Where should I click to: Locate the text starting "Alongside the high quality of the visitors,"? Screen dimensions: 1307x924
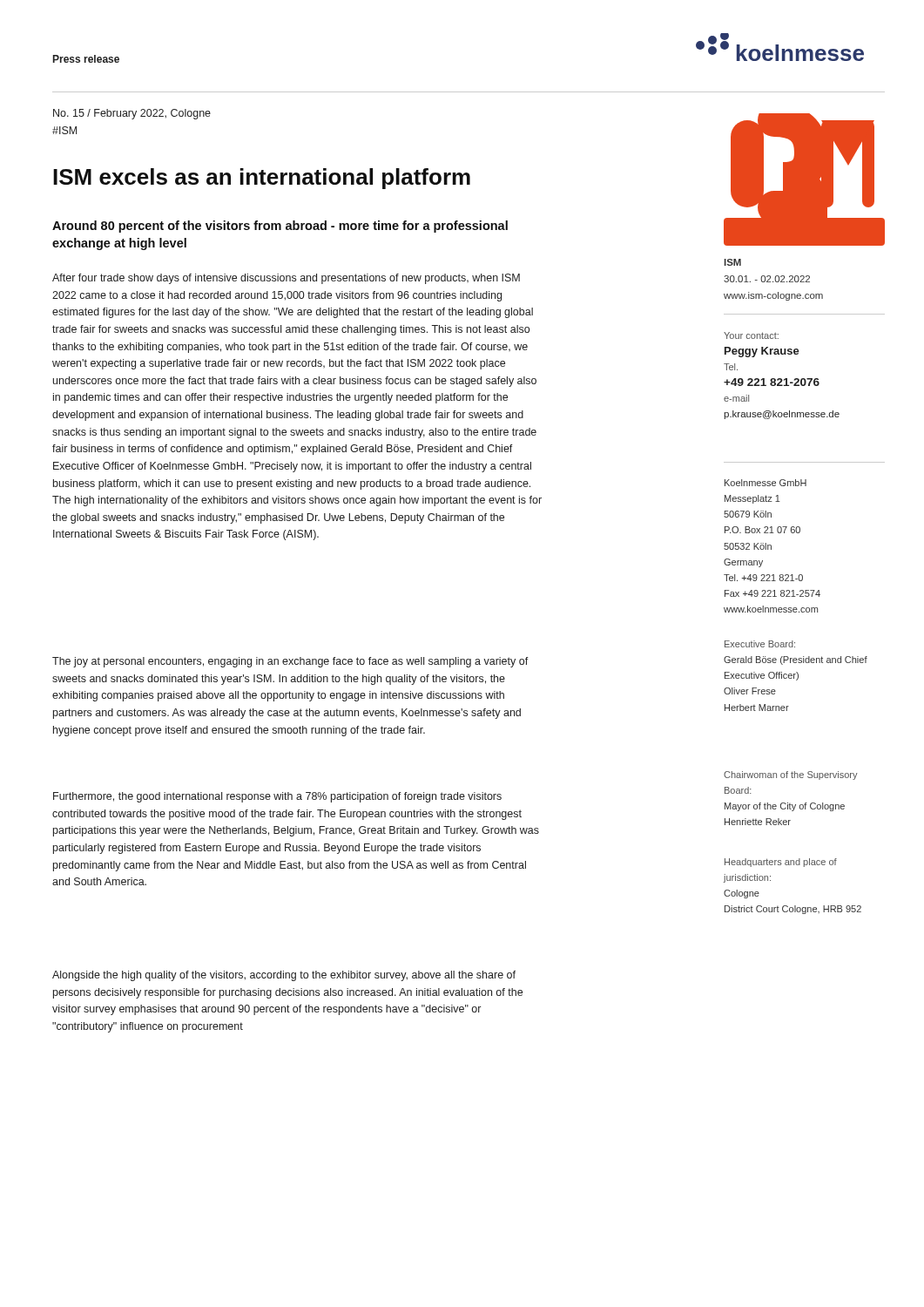coord(298,1001)
